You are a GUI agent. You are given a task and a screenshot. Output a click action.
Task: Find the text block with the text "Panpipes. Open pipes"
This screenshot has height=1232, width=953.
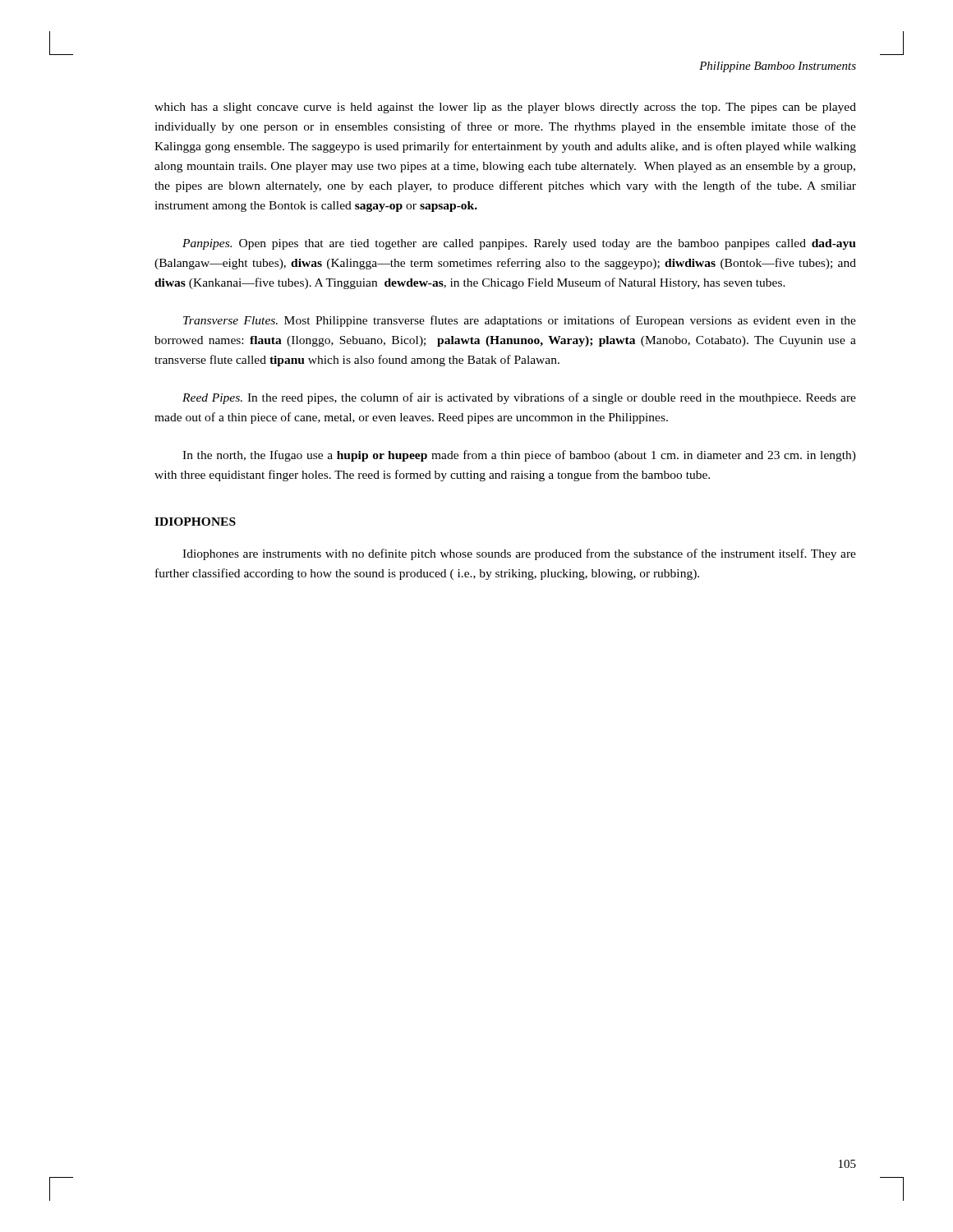click(x=505, y=263)
